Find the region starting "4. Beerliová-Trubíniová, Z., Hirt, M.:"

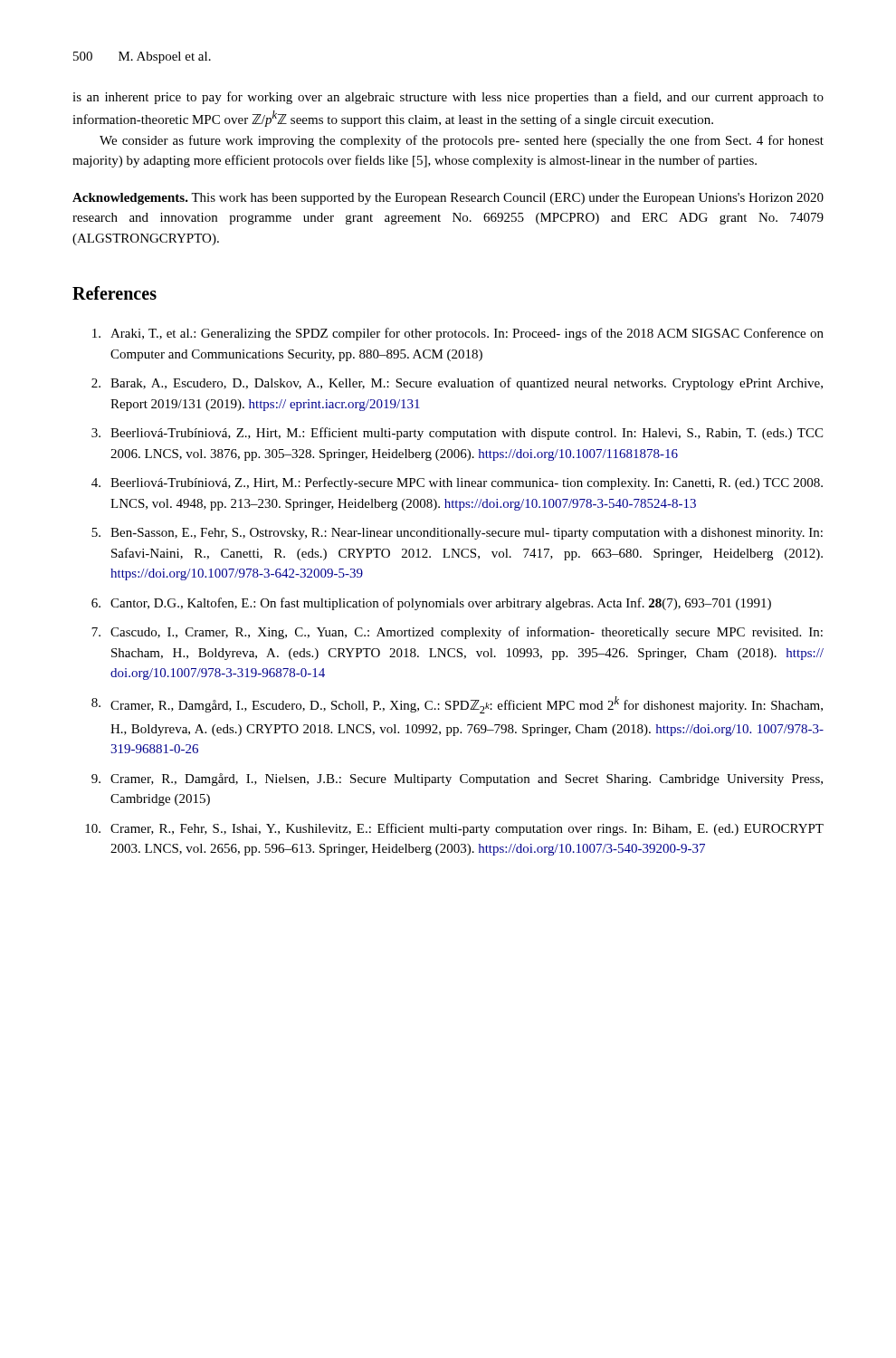pyautogui.click(x=448, y=493)
